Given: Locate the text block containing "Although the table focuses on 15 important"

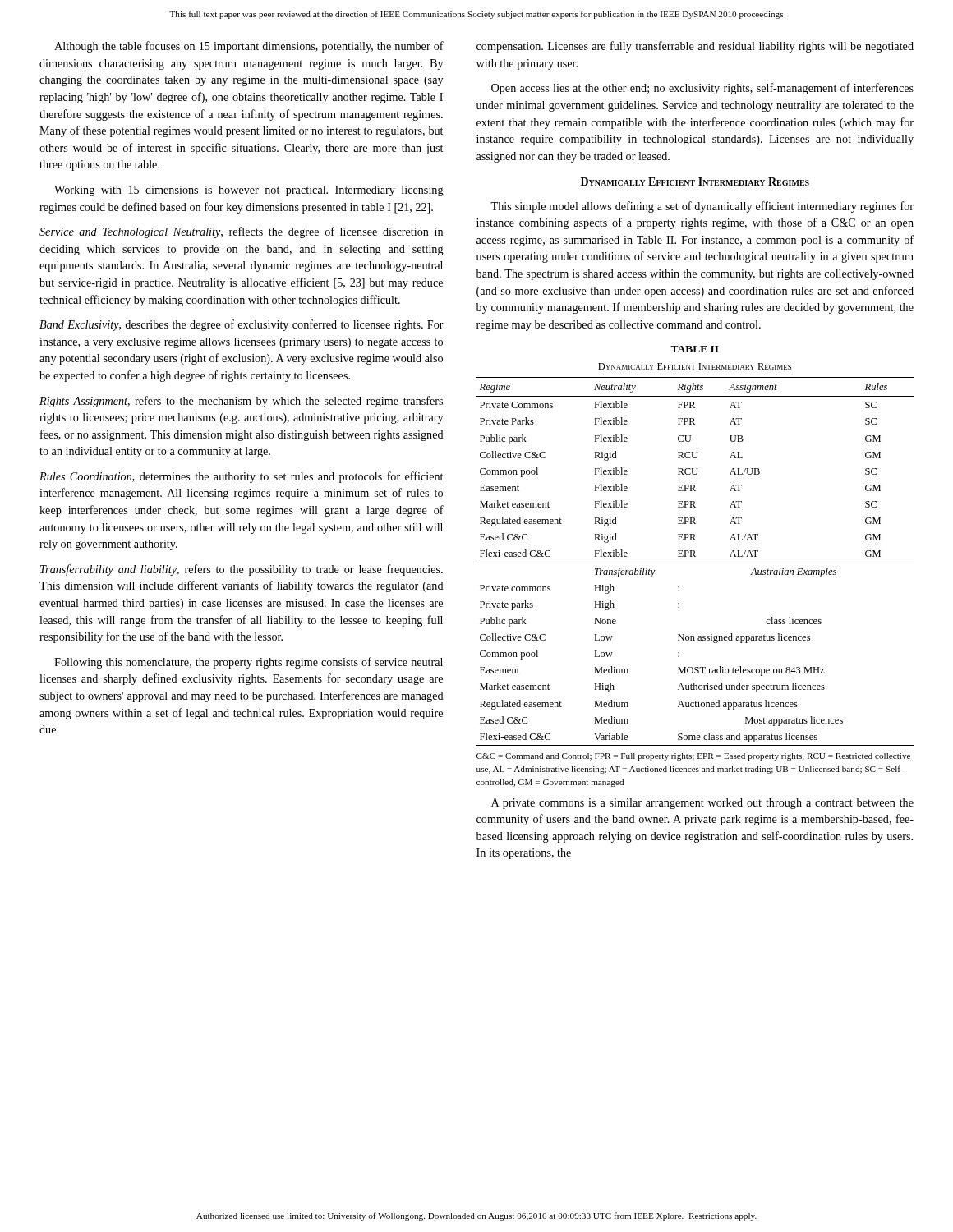Looking at the screenshot, I should (x=241, y=106).
